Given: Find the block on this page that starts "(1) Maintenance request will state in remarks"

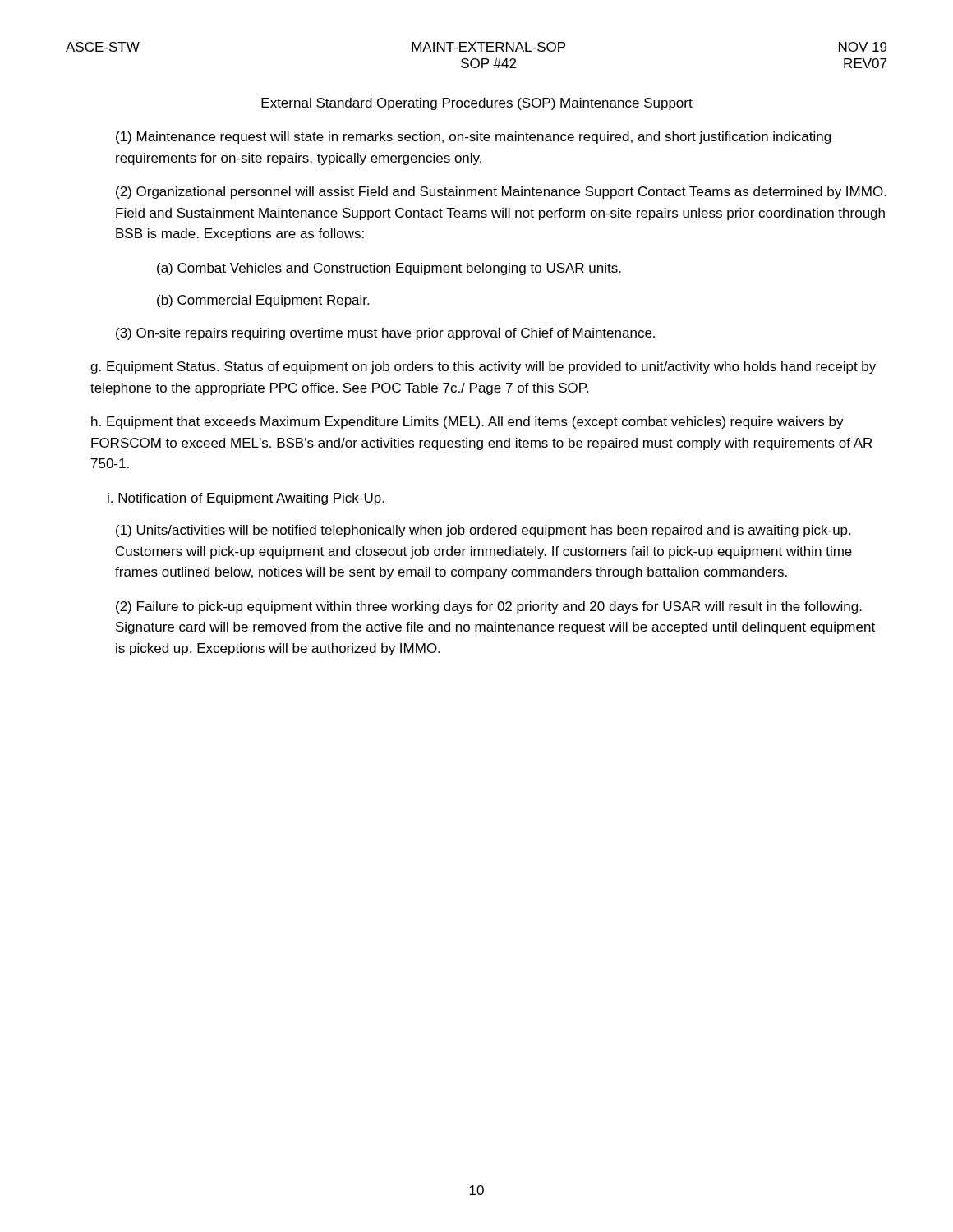Looking at the screenshot, I should point(473,147).
